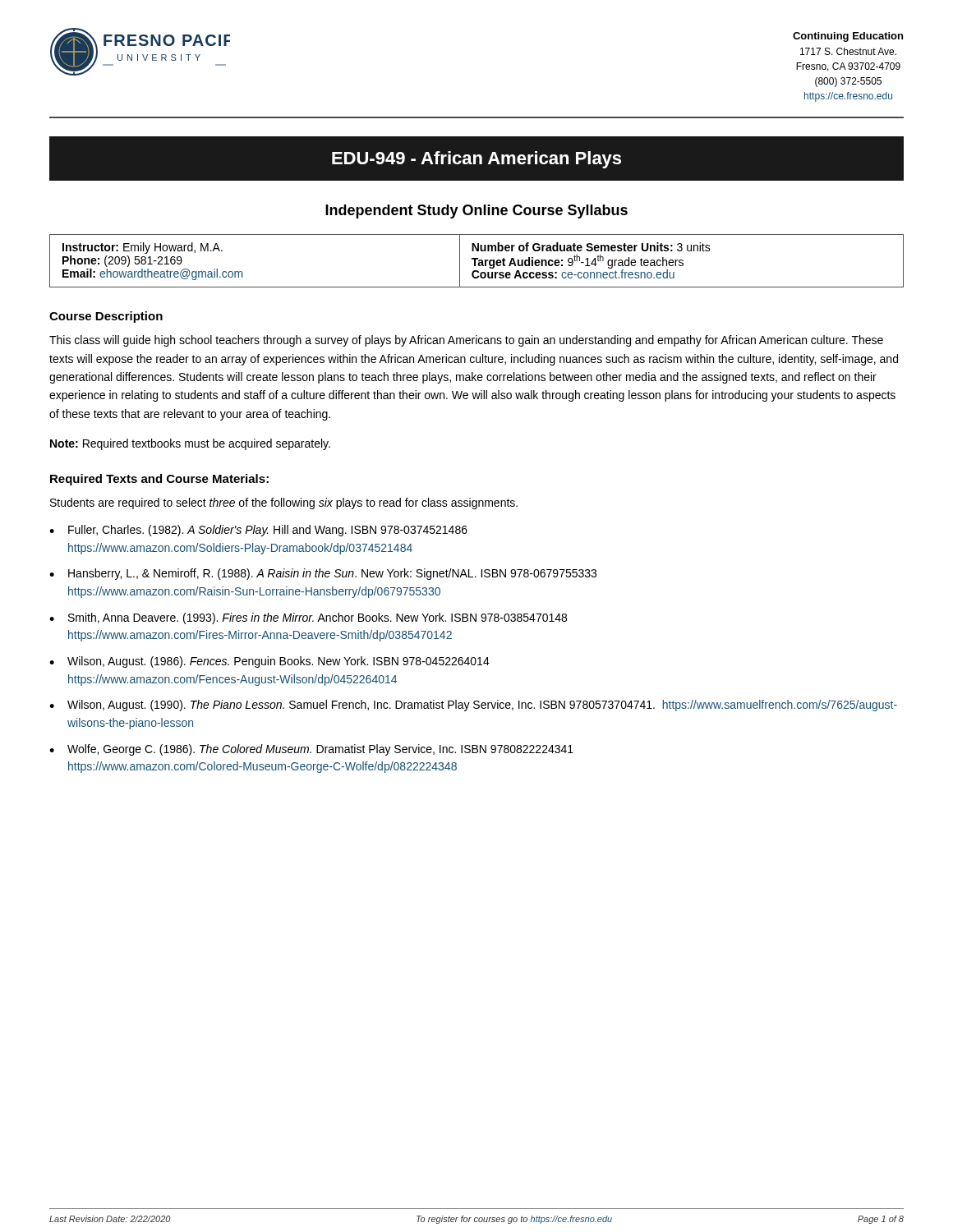Point to the element starting "• Smith, Anna Deavere. (1993). Fires"
Screen dimensions: 1232x953
click(308, 627)
